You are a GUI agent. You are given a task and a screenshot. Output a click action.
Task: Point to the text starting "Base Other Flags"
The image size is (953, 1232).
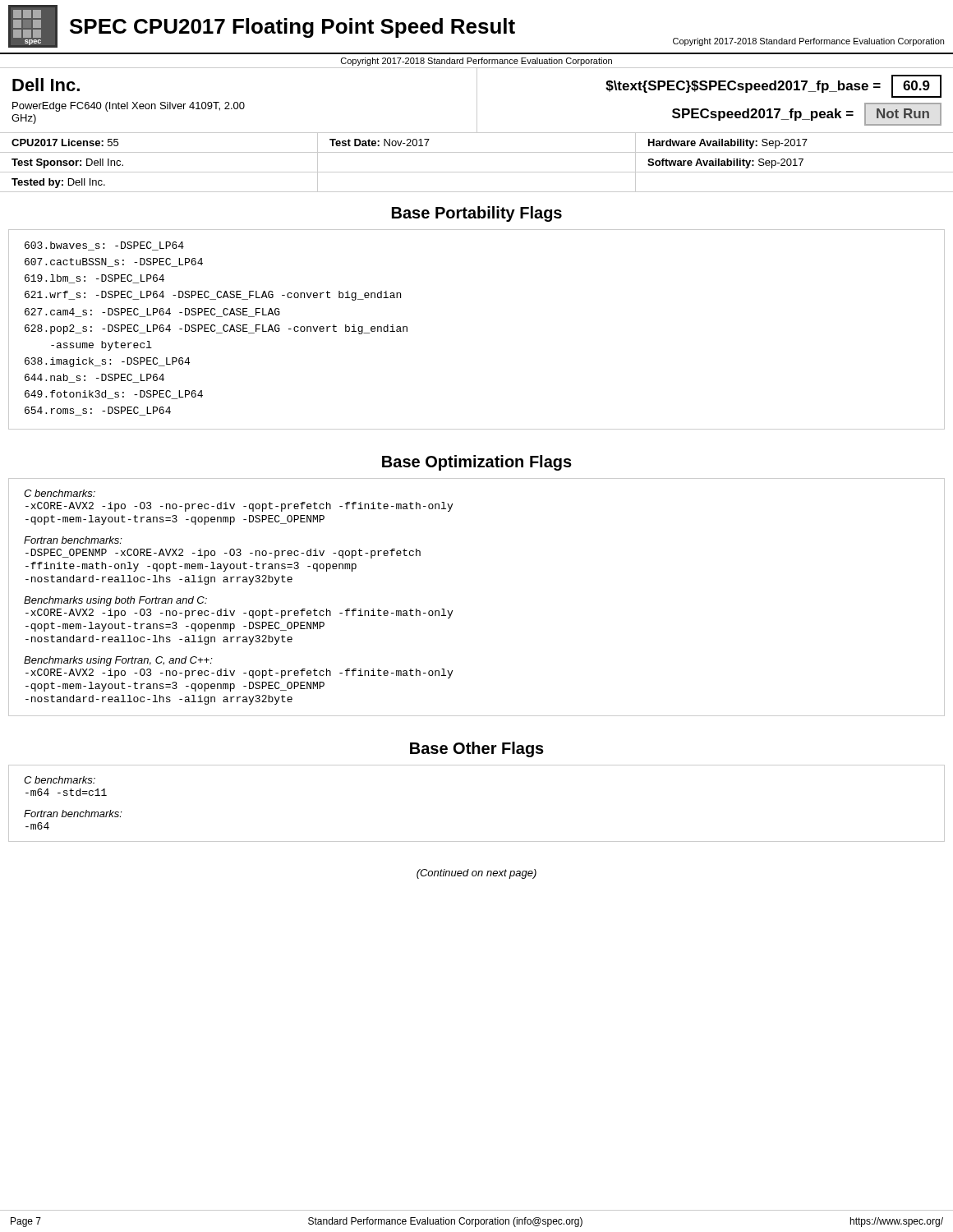(x=476, y=748)
